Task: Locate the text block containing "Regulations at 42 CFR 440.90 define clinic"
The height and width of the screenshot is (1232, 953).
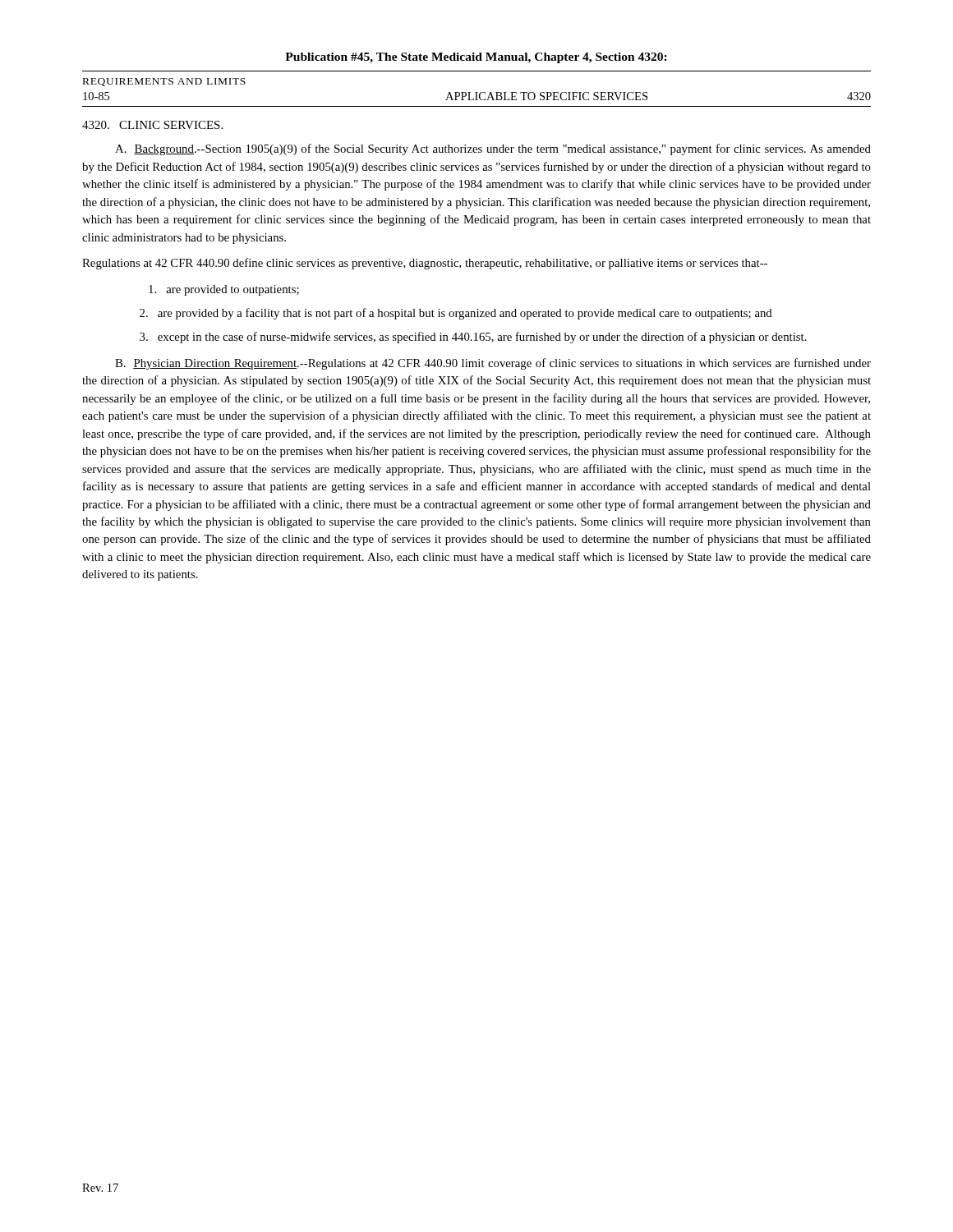Action: click(425, 263)
